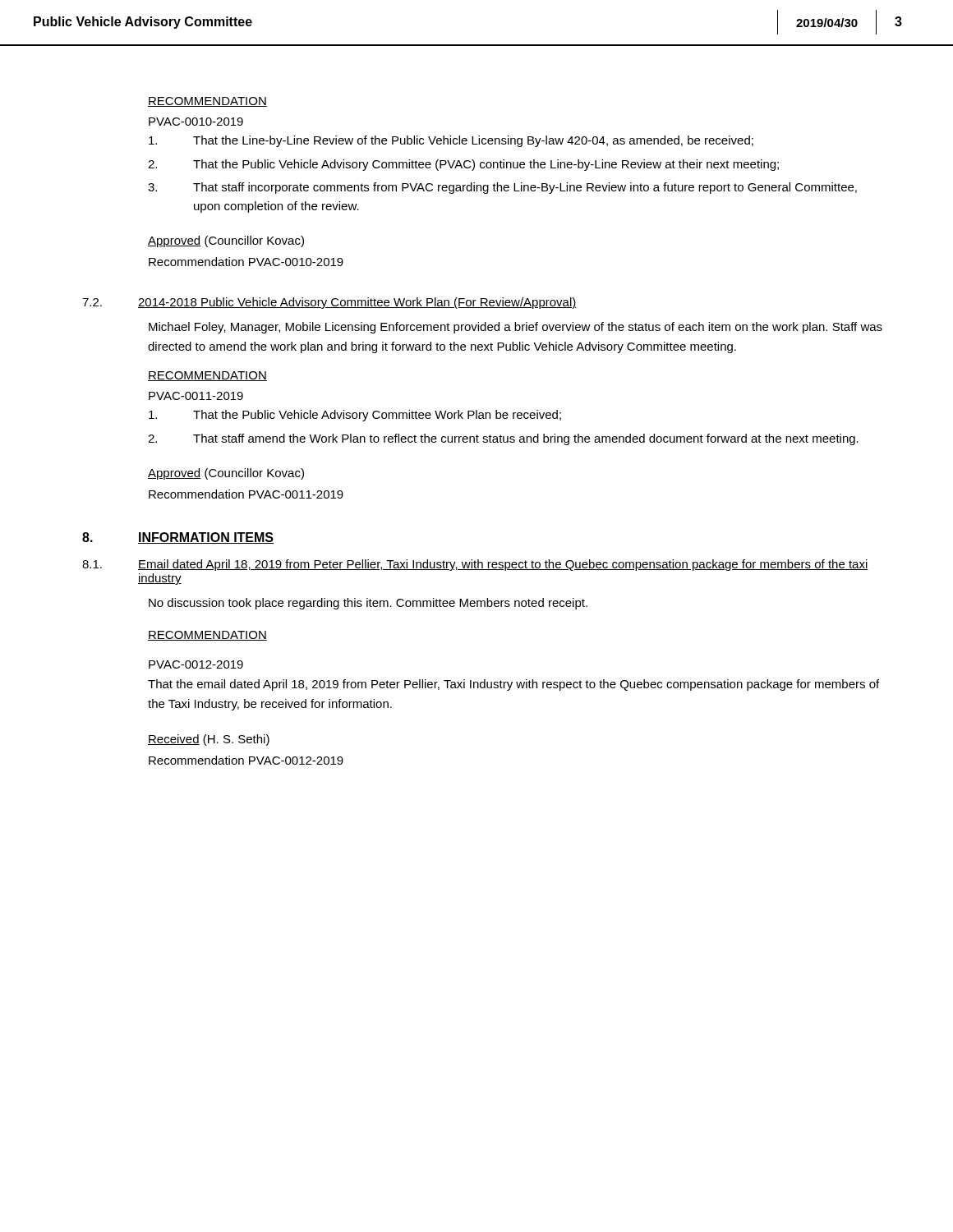Screen dimensions: 1232x953
Task: Click on the passage starting "2. That the Public Vehicle Advisory Committee"
Action: click(x=518, y=164)
